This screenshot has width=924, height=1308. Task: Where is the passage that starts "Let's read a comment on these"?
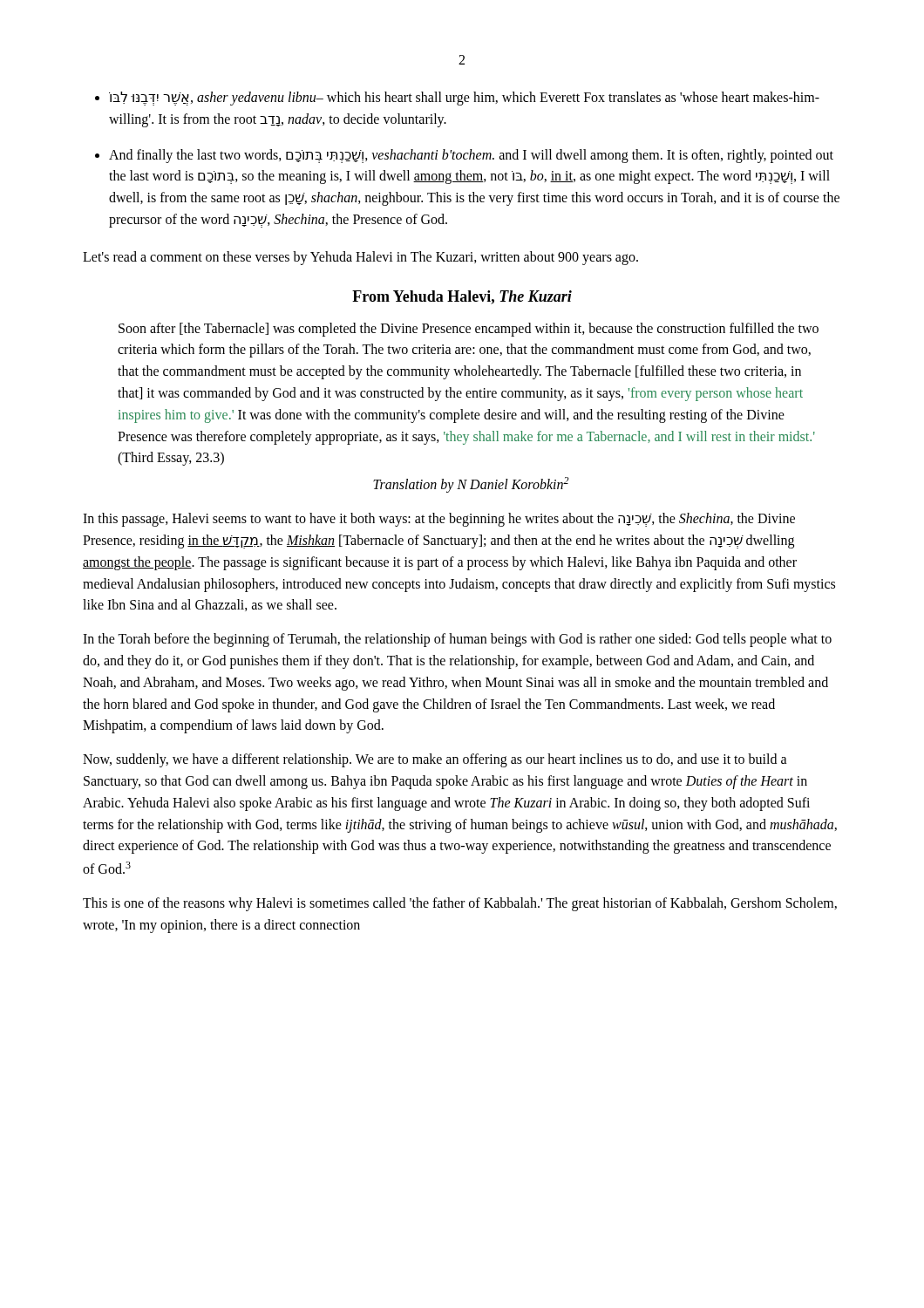coord(361,257)
